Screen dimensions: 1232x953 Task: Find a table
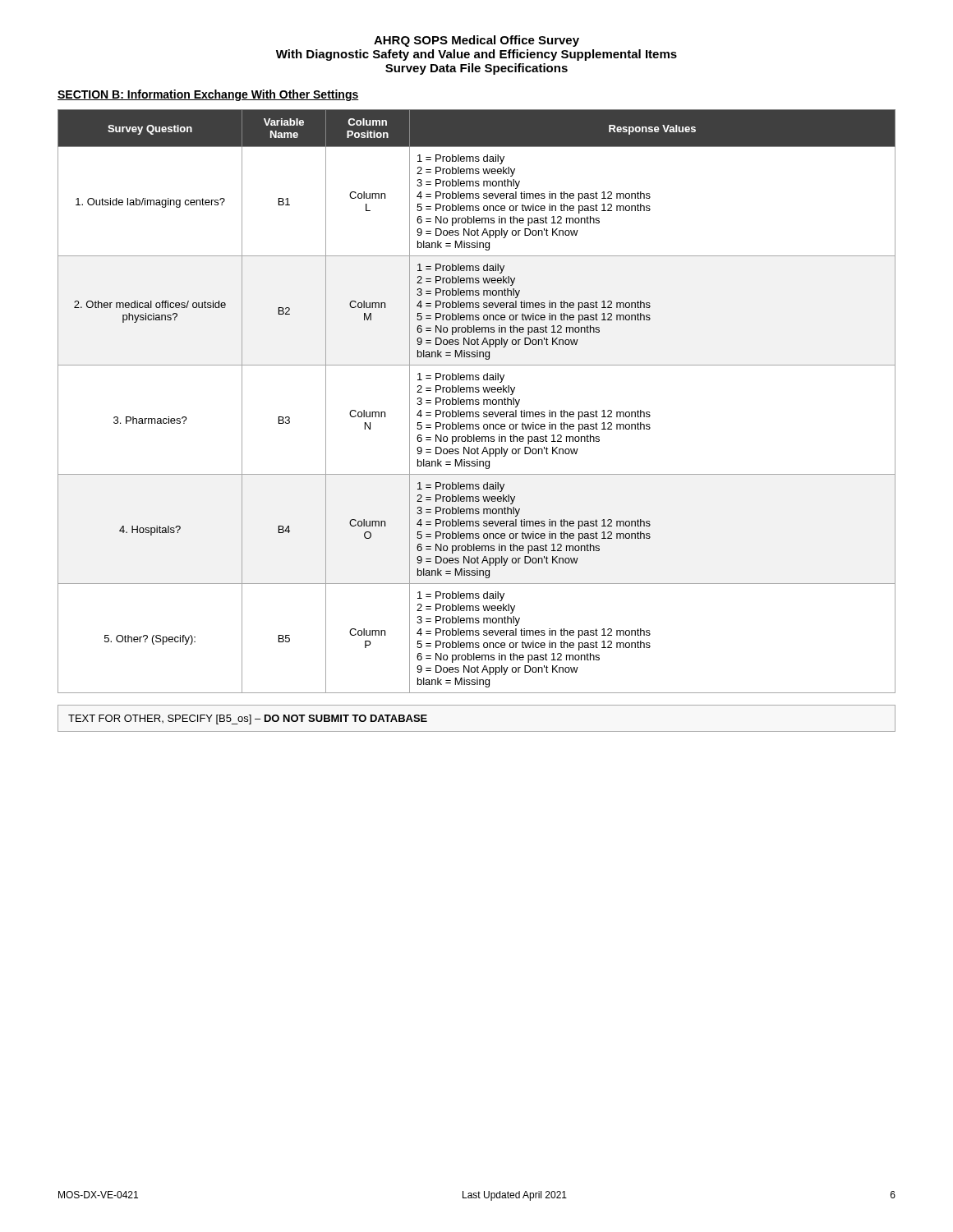(476, 401)
